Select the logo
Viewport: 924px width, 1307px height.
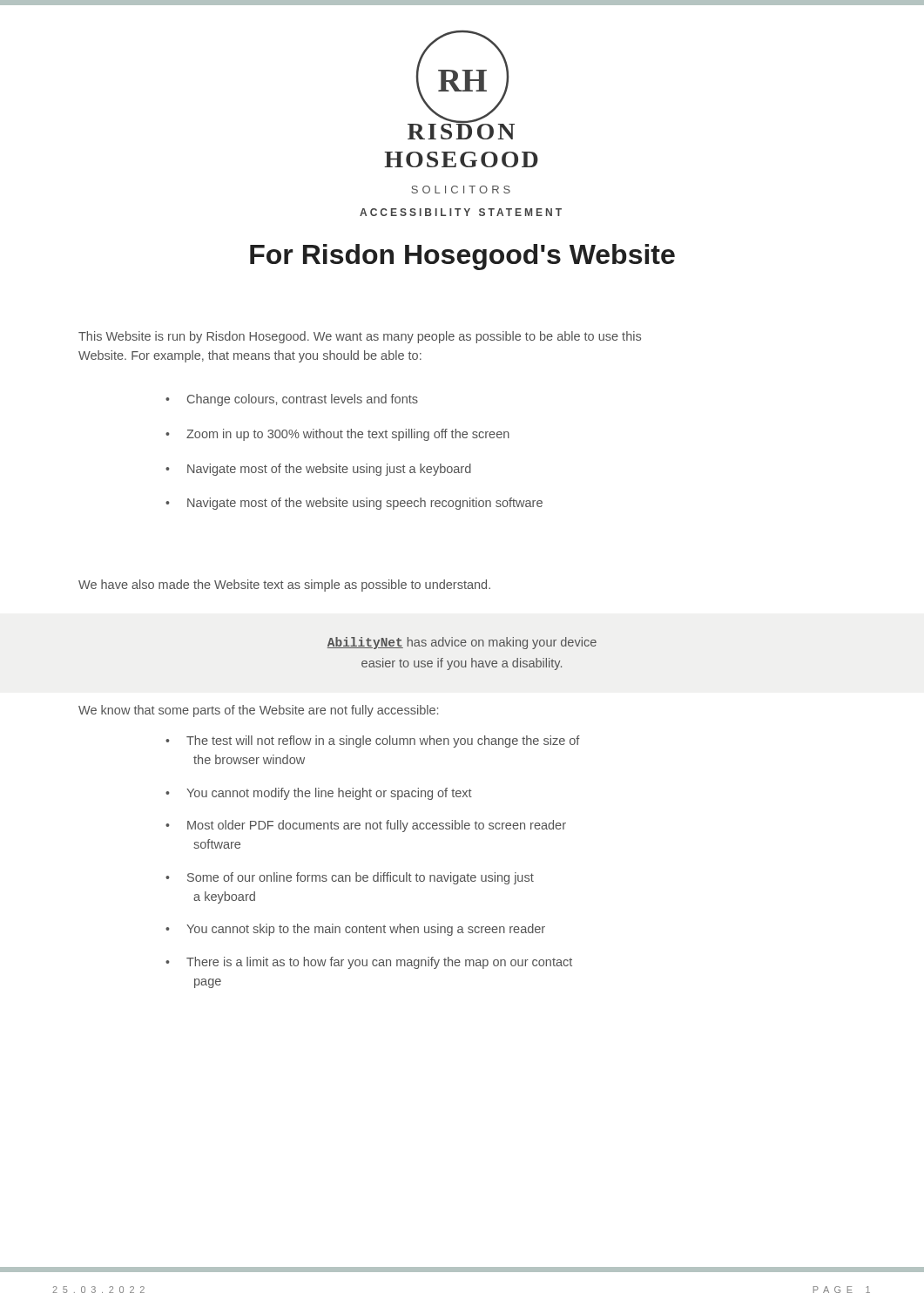[462, 111]
